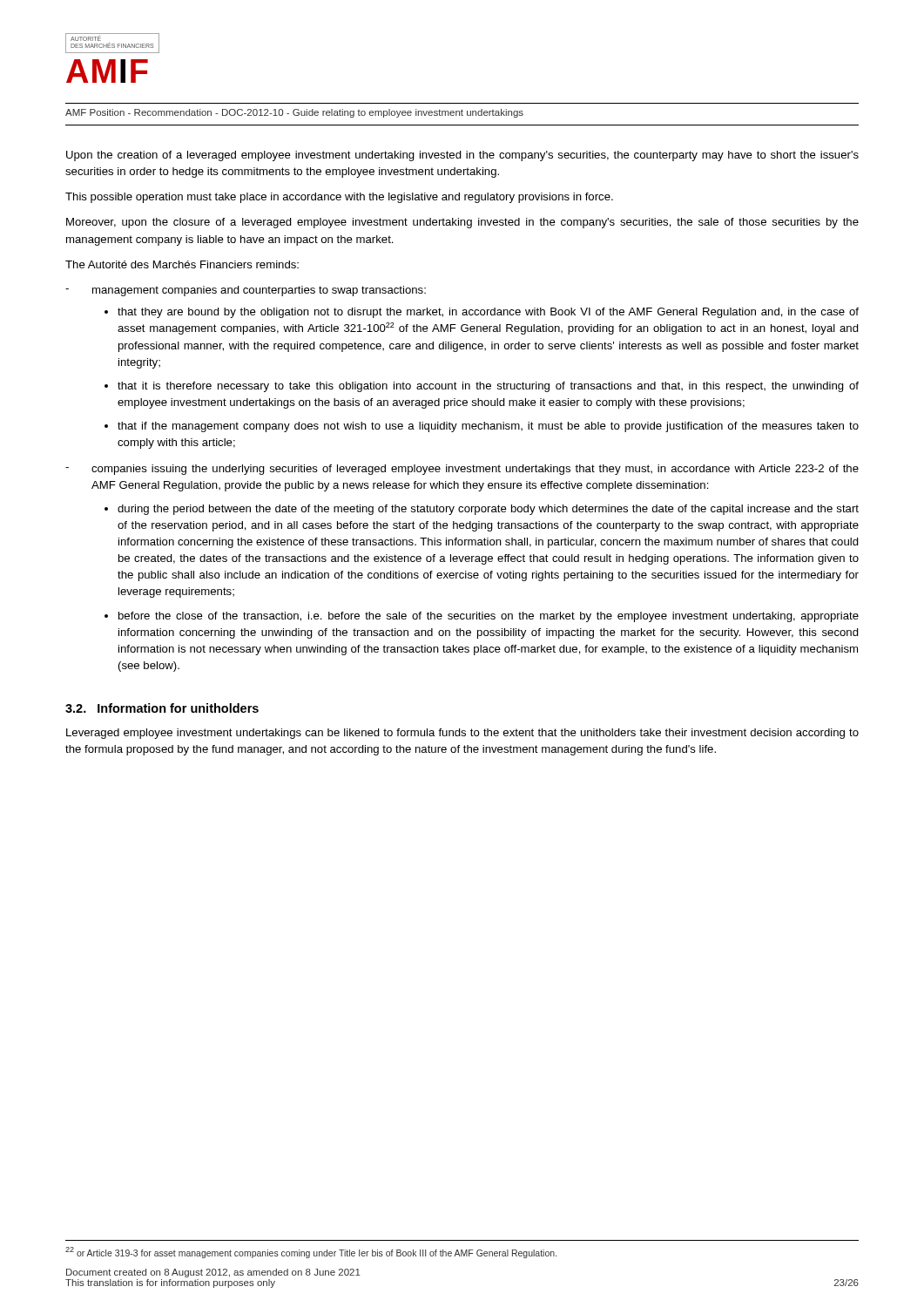Viewport: 924px width, 1307px height.
Task: Point to the block beginning "Leveraged employee investment"
Action: [462, 741]
